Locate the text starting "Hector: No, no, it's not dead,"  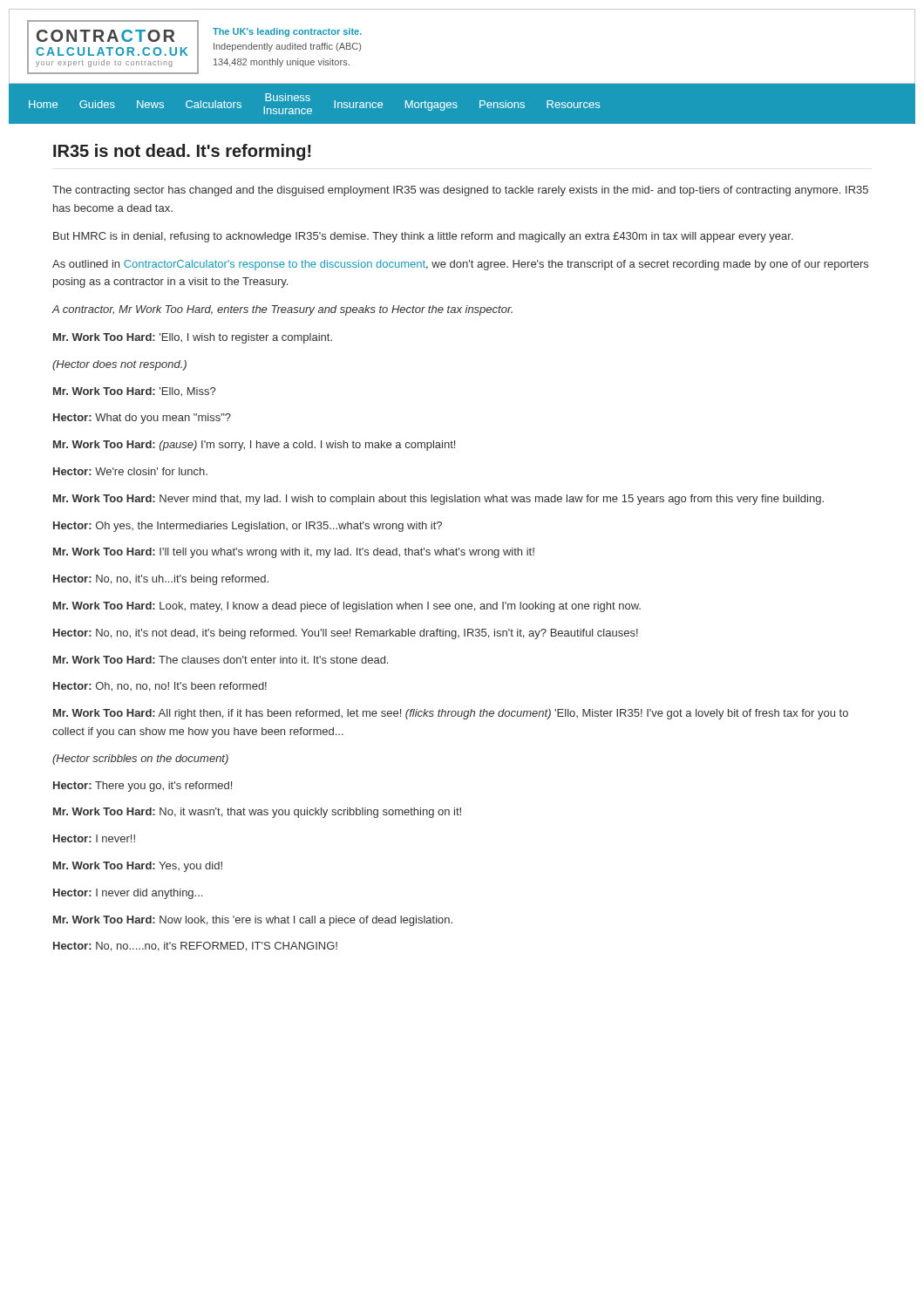point(345,632)
